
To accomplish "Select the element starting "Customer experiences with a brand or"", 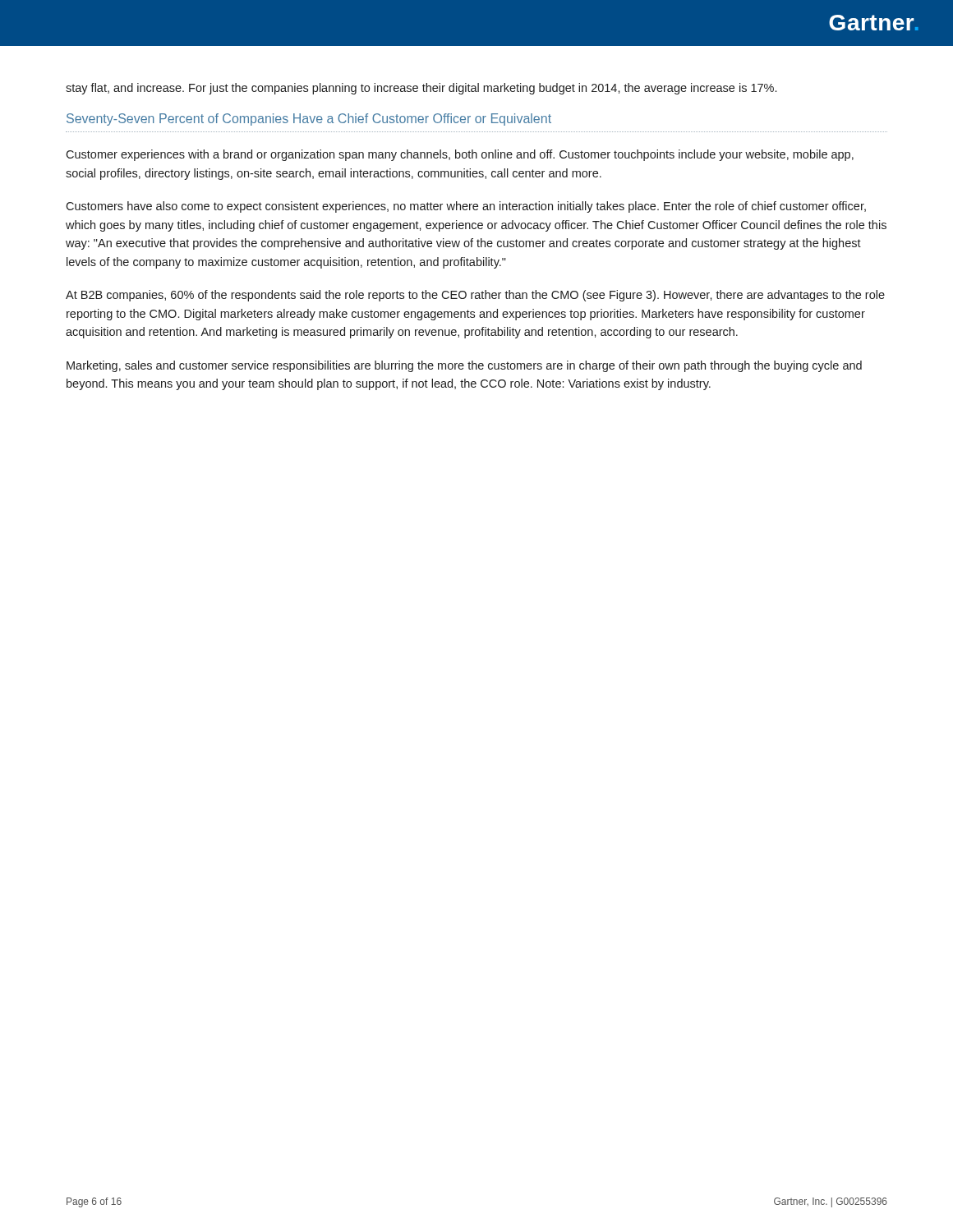I will pos(460,164).
